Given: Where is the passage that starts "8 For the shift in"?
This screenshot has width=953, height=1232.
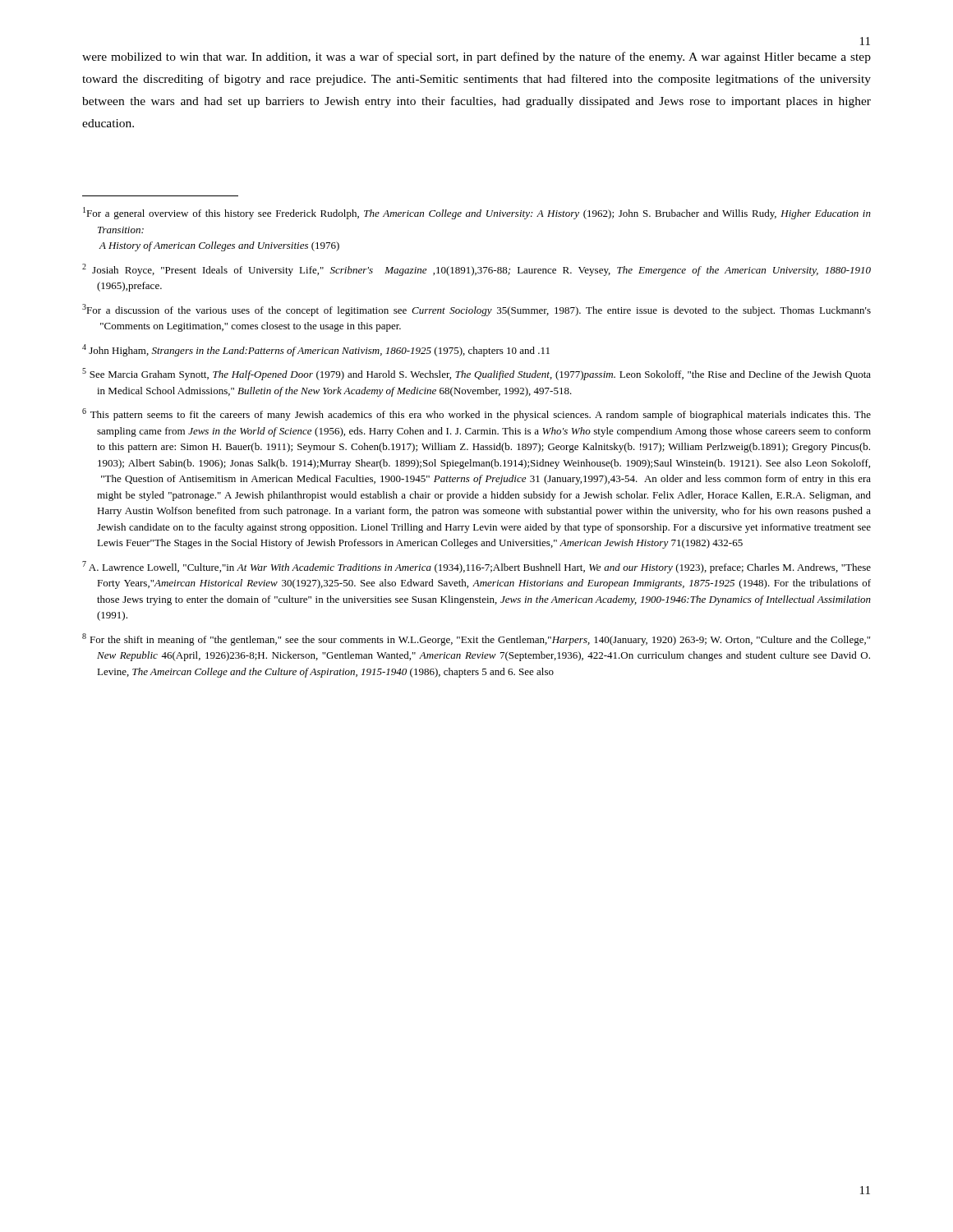Looking at the screenshot, I should tap(476, 654).
